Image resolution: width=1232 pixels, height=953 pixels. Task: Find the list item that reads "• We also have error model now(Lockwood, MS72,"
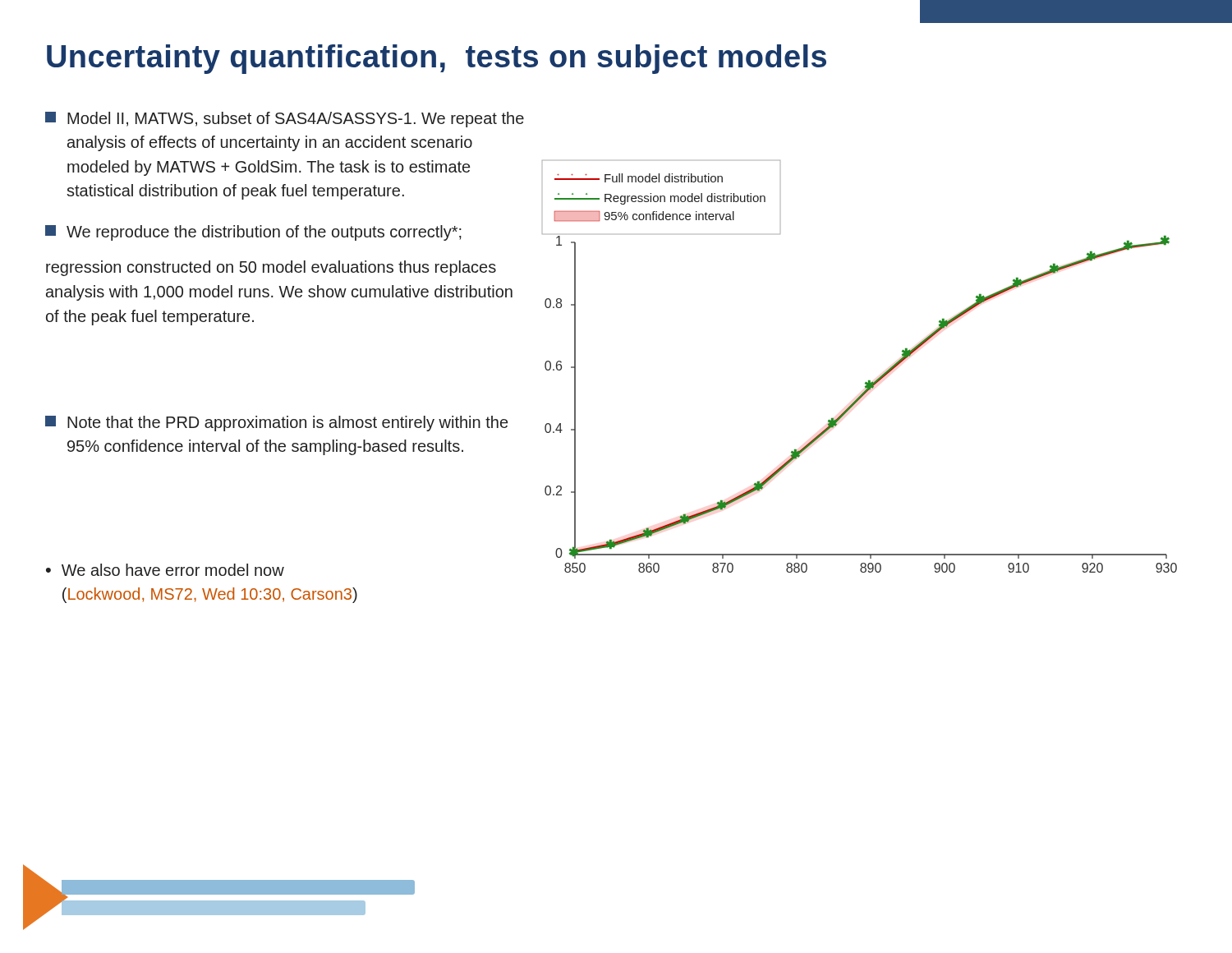201,583
